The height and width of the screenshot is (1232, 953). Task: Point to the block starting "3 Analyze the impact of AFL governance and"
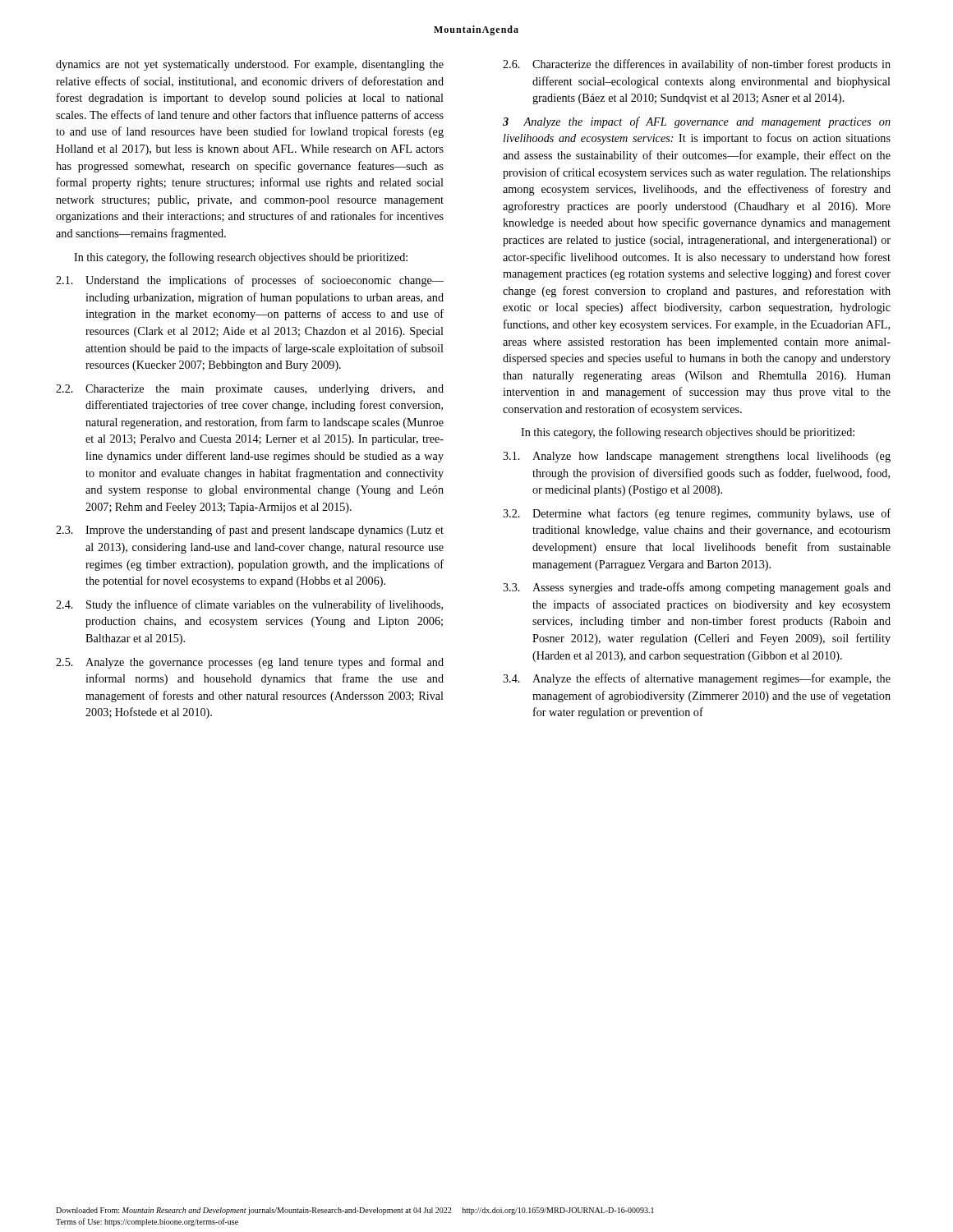[x=697, y=265]
